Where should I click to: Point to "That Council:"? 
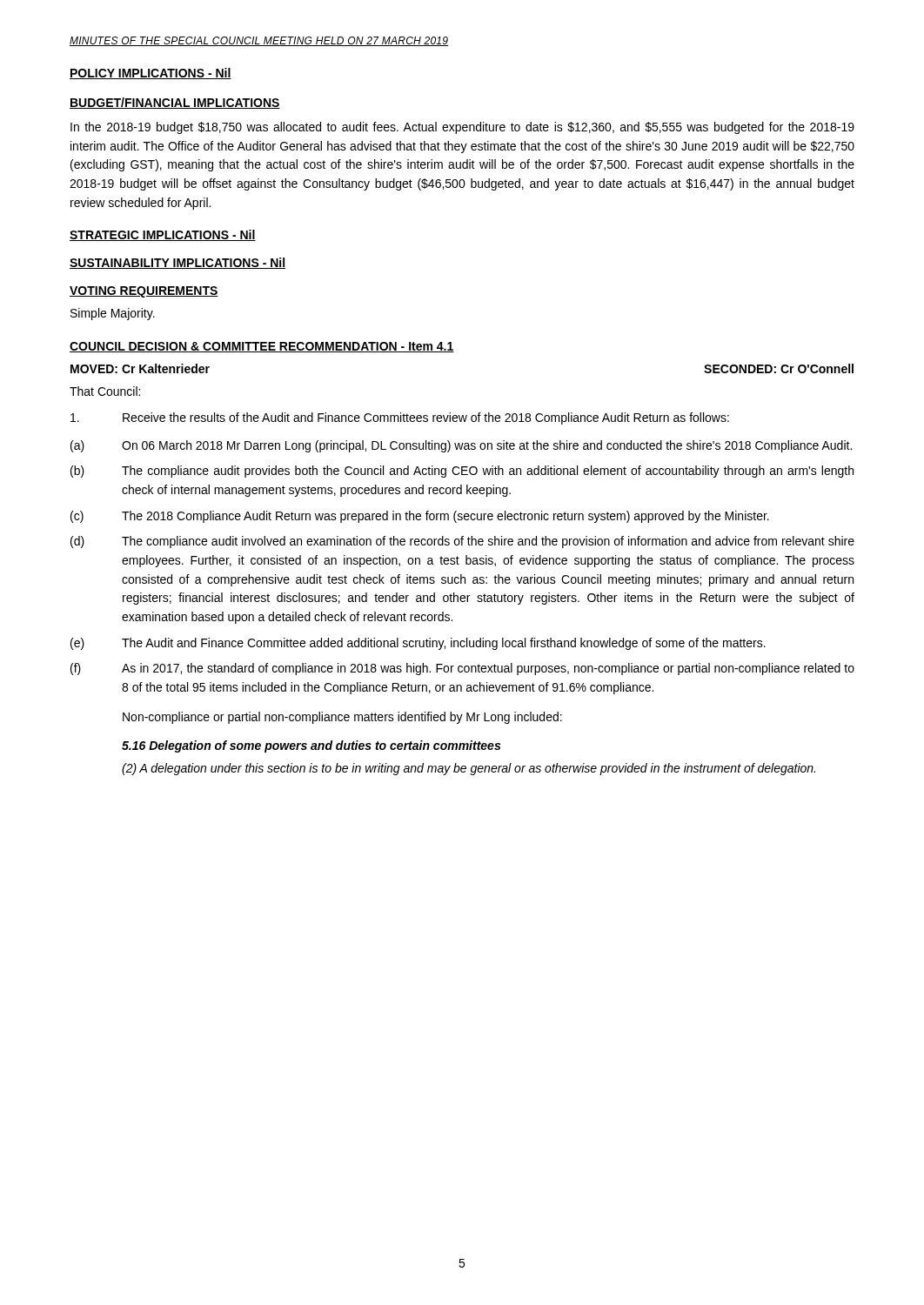coord(105,392)
